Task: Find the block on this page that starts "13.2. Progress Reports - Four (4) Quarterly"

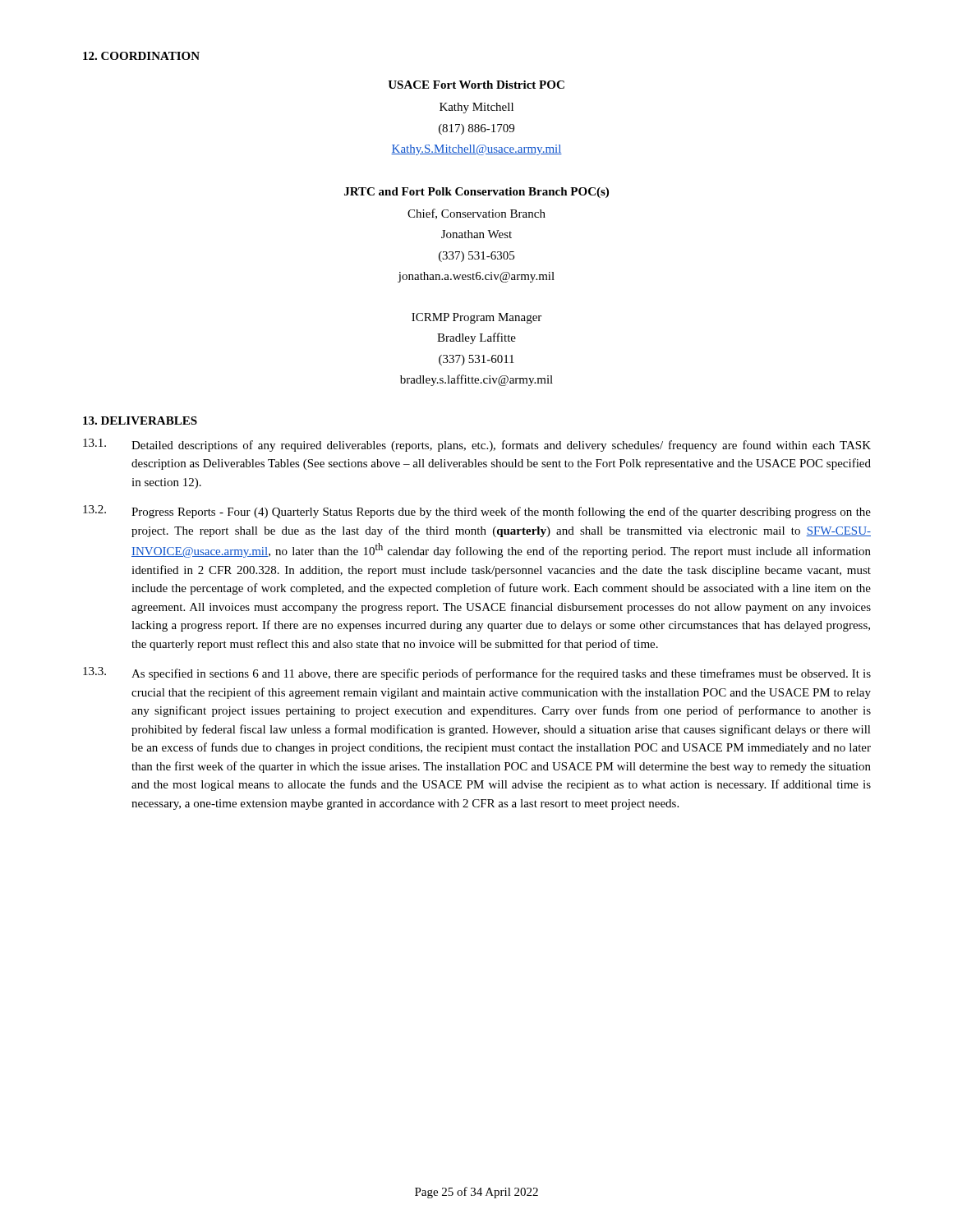Action: (x=476, y=578)
